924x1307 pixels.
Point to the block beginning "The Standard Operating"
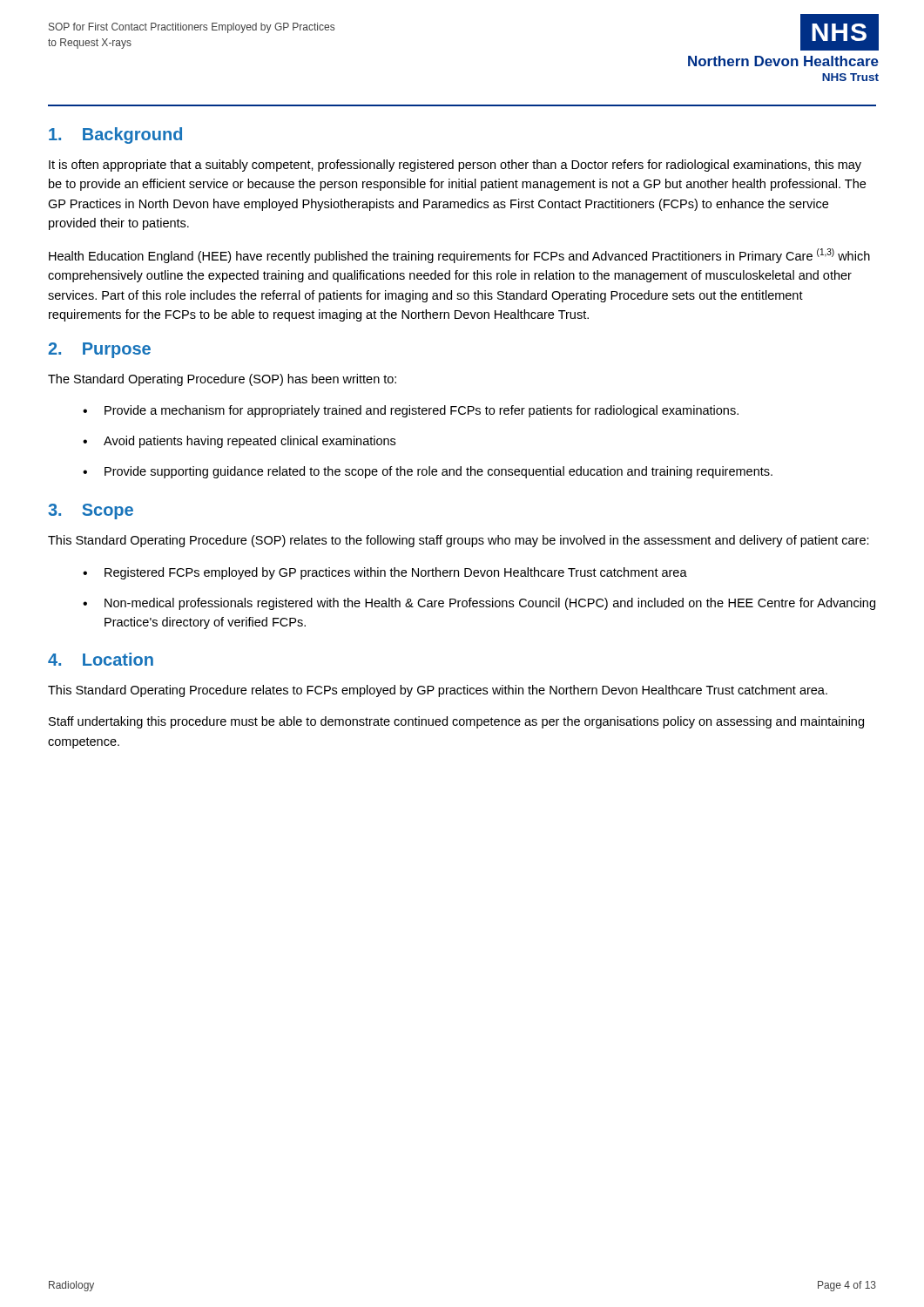223,379
